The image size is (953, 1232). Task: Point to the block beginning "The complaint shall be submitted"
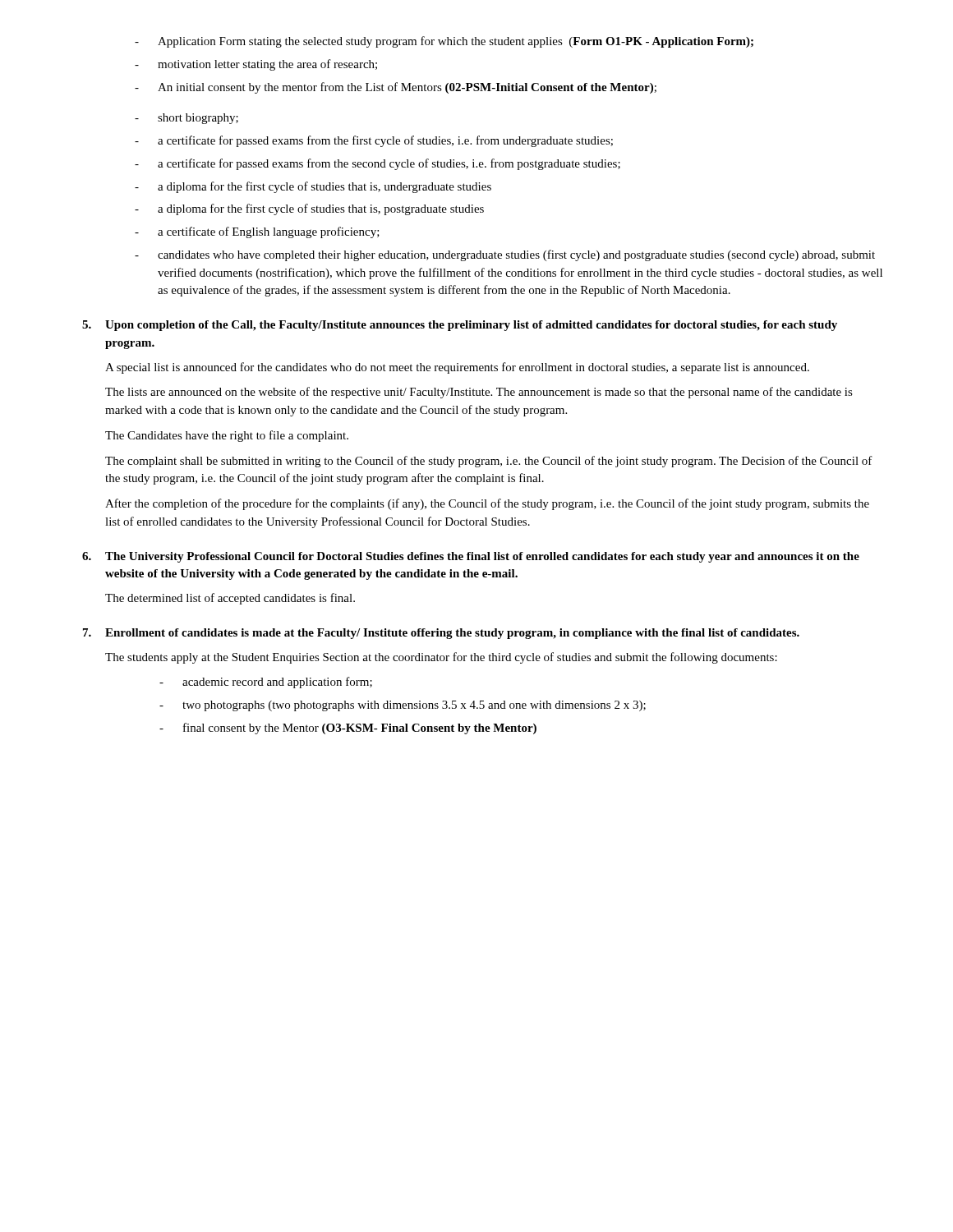489,469
